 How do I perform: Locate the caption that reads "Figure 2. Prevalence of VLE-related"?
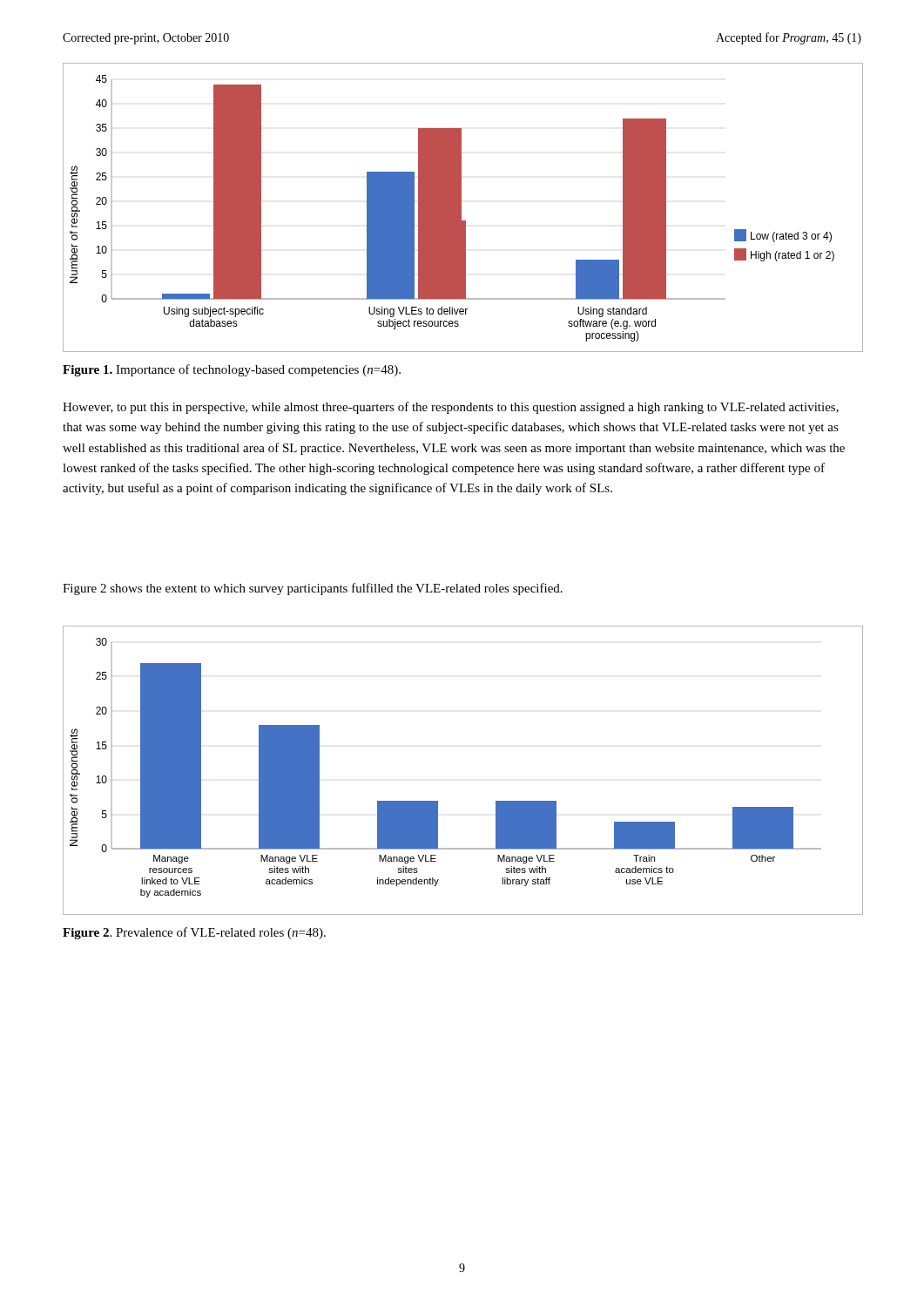click(x=195, y=932)
